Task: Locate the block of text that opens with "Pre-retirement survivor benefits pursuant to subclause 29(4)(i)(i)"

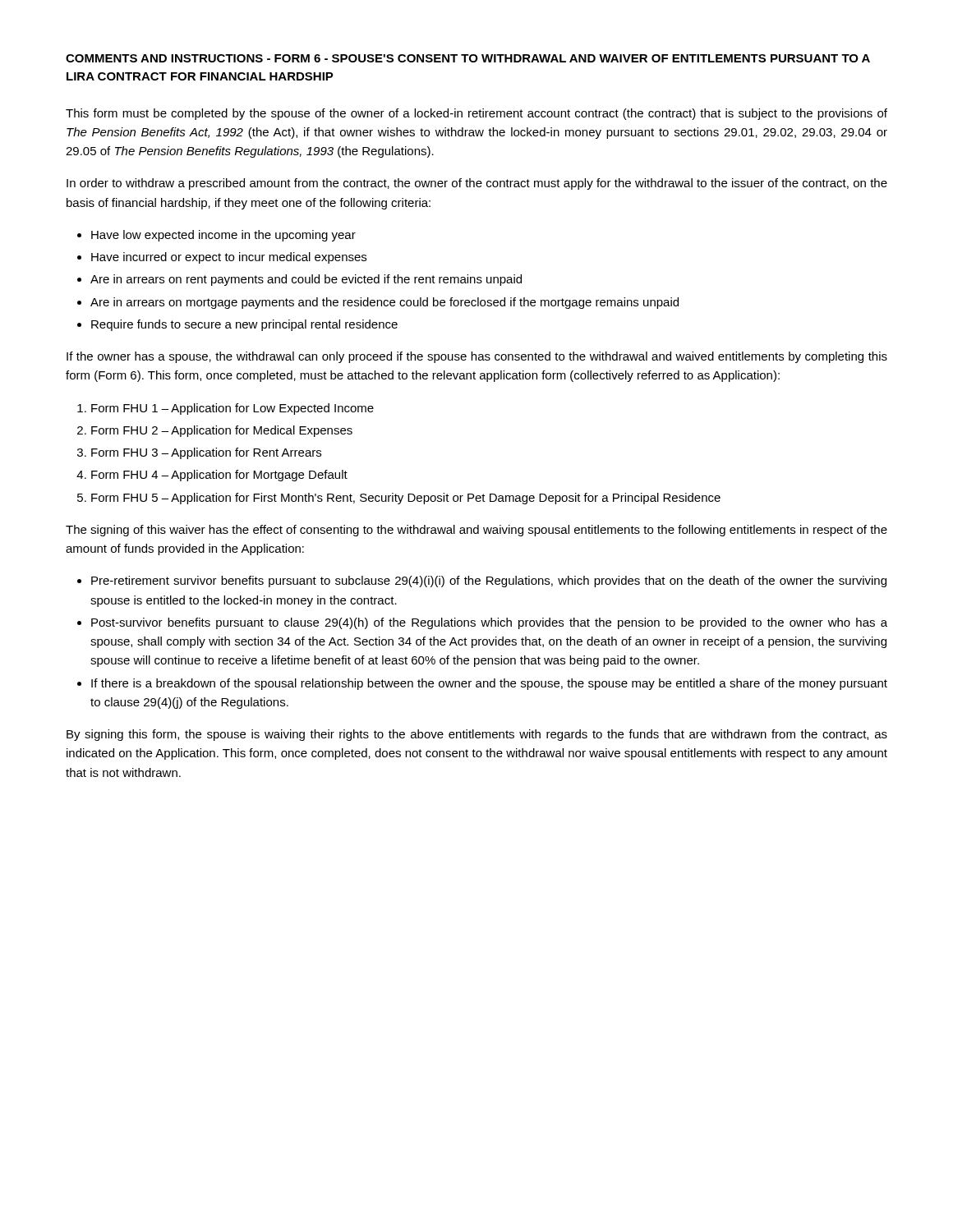Action: (489, 590)
